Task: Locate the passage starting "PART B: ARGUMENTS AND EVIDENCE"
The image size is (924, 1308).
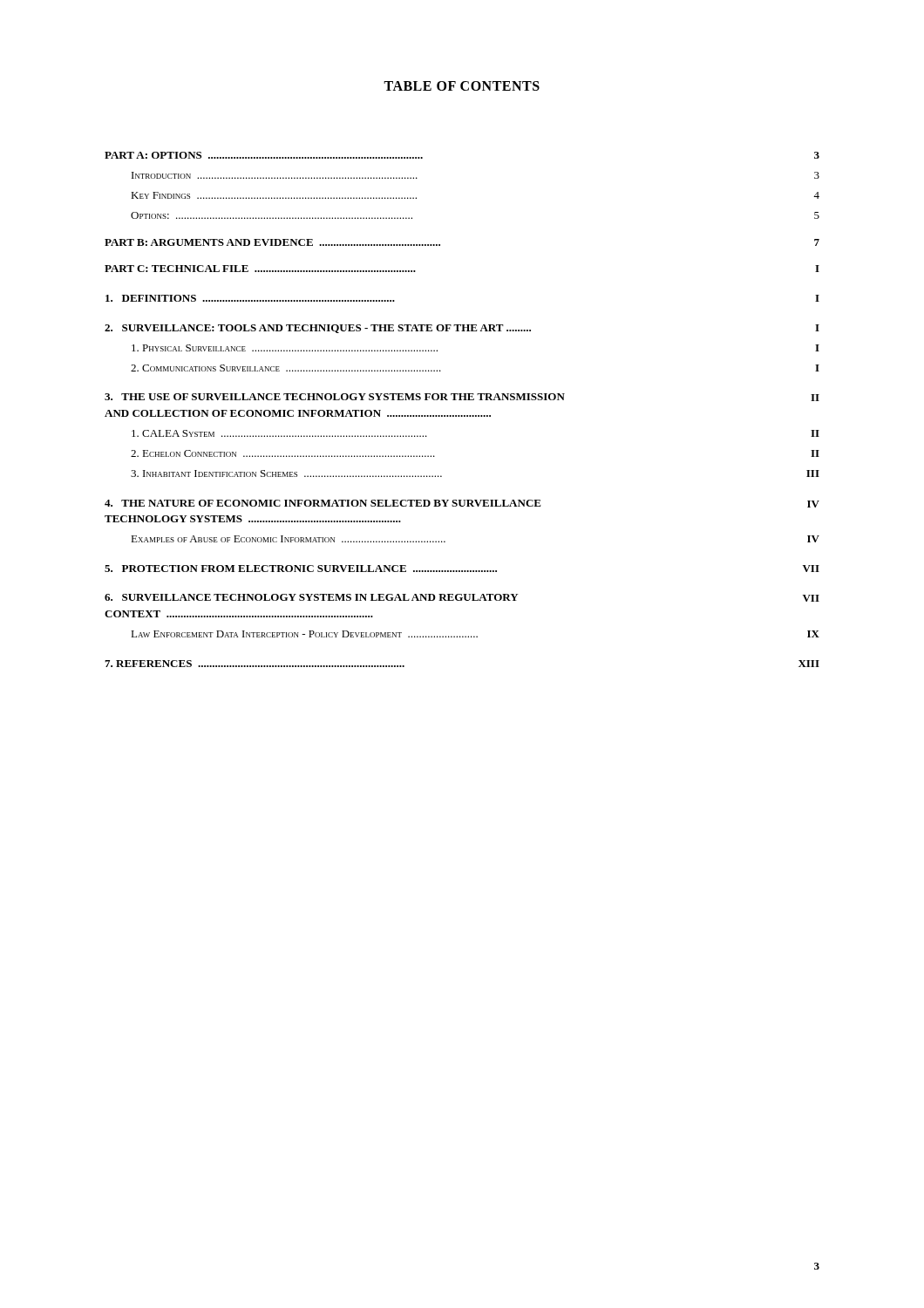Action: click(272, 242)
